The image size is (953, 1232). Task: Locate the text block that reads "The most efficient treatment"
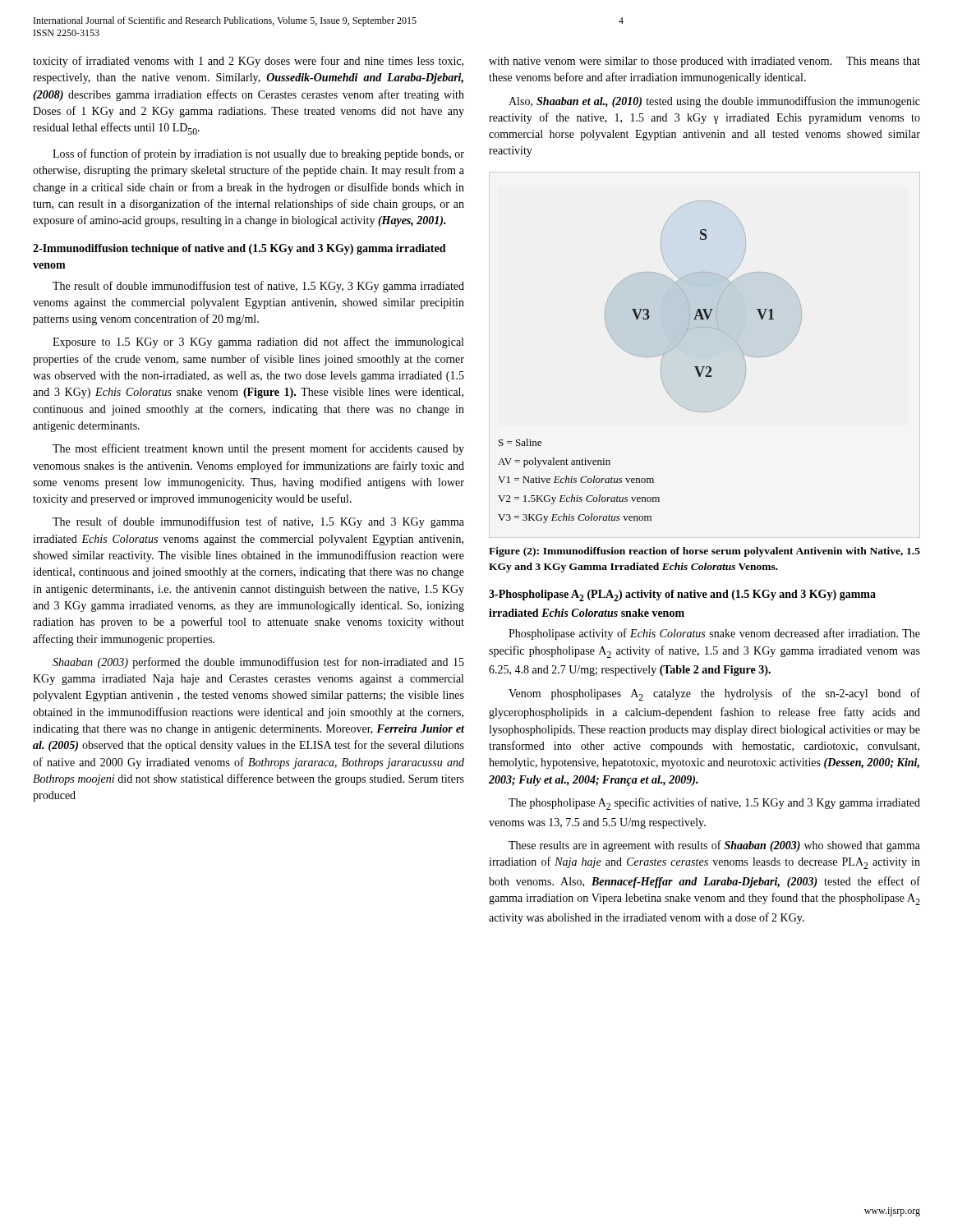tap(249, 475)
